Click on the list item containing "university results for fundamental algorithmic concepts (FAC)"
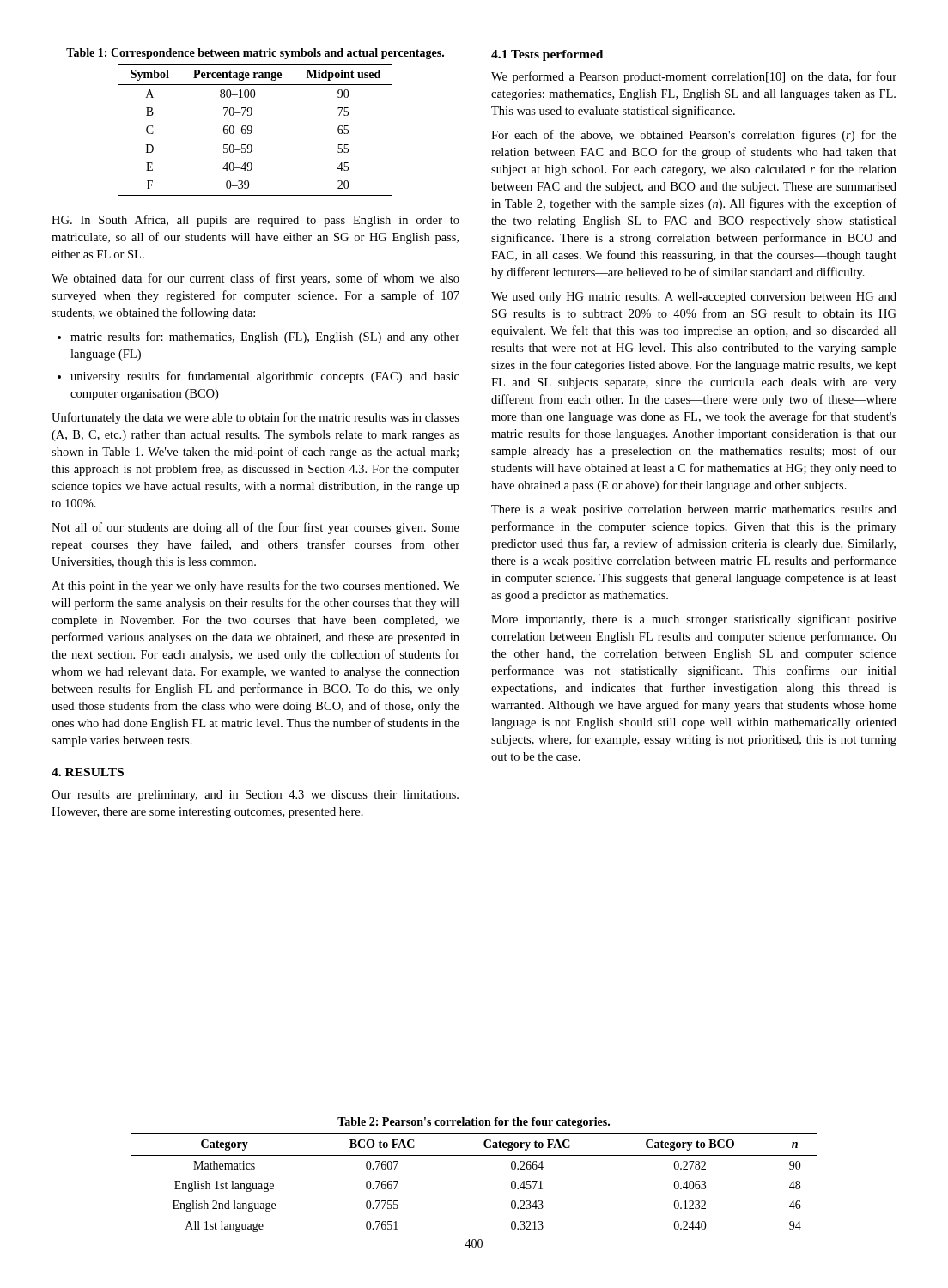The image size is (948, 1288). click(x=265, y=384)
